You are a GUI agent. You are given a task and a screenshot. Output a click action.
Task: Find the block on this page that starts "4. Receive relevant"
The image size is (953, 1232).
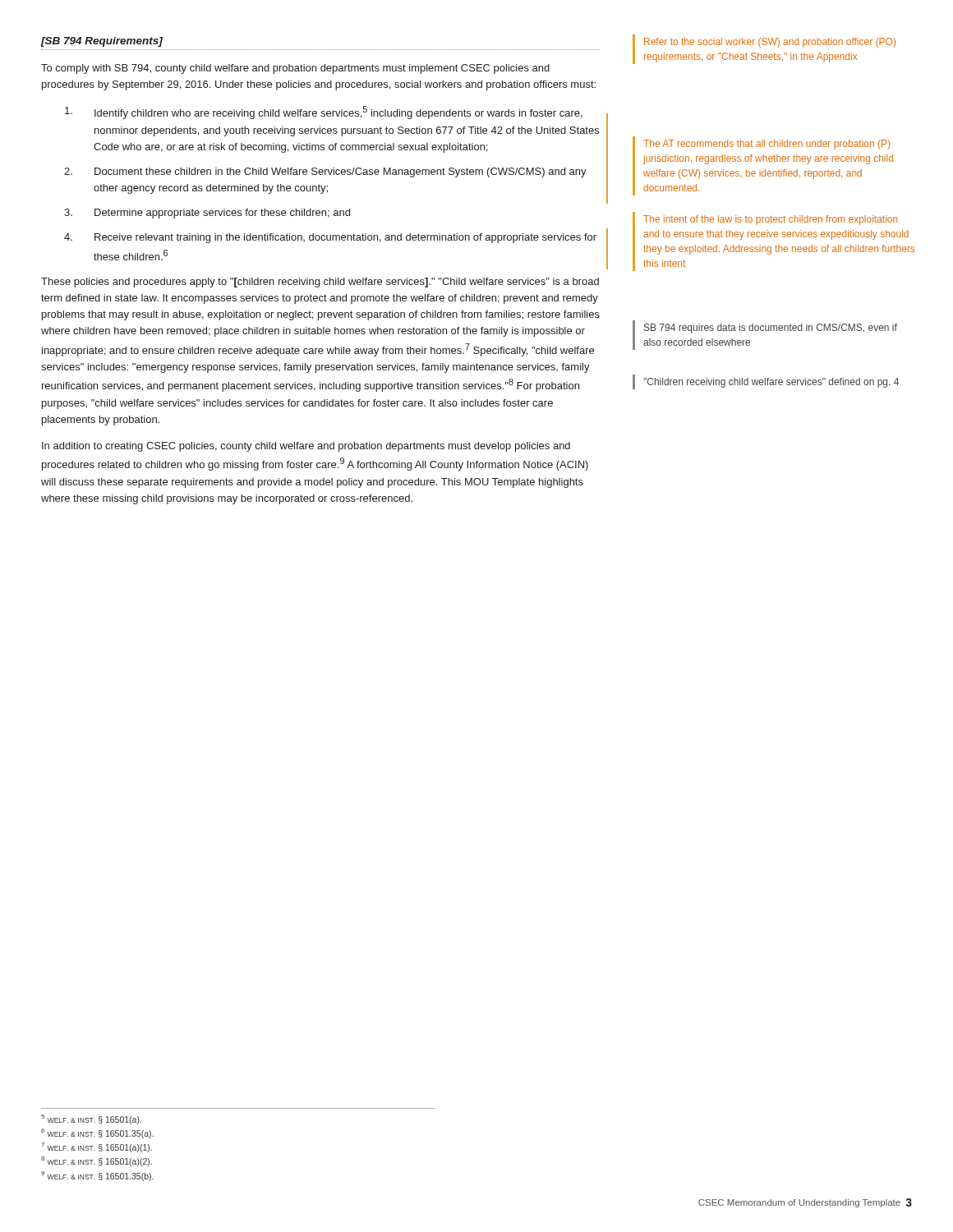[332, 247]
